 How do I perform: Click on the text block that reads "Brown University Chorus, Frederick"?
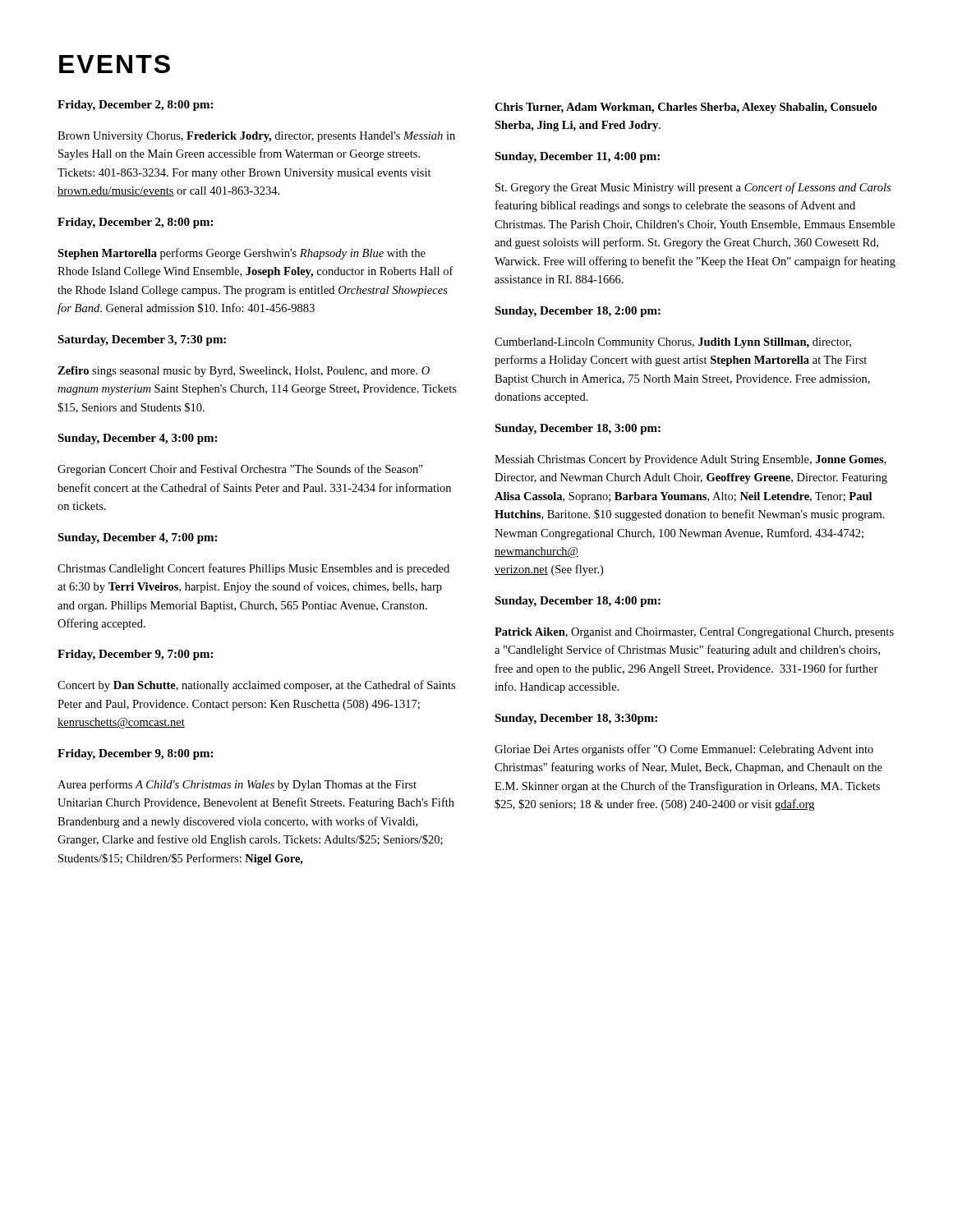pyautogui.click(x=258, y=163)
